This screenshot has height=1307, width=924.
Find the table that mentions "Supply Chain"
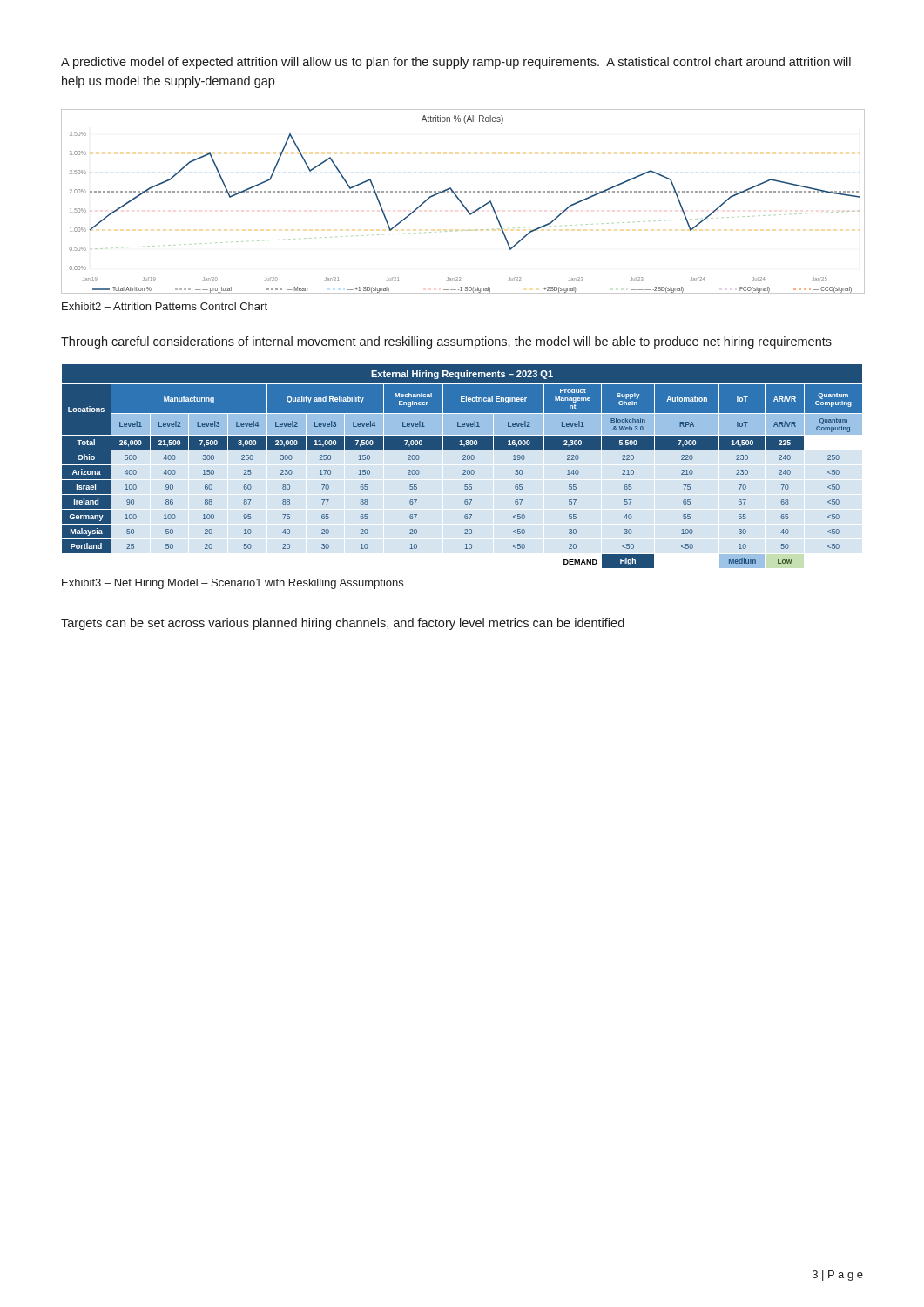click(462, 467)
